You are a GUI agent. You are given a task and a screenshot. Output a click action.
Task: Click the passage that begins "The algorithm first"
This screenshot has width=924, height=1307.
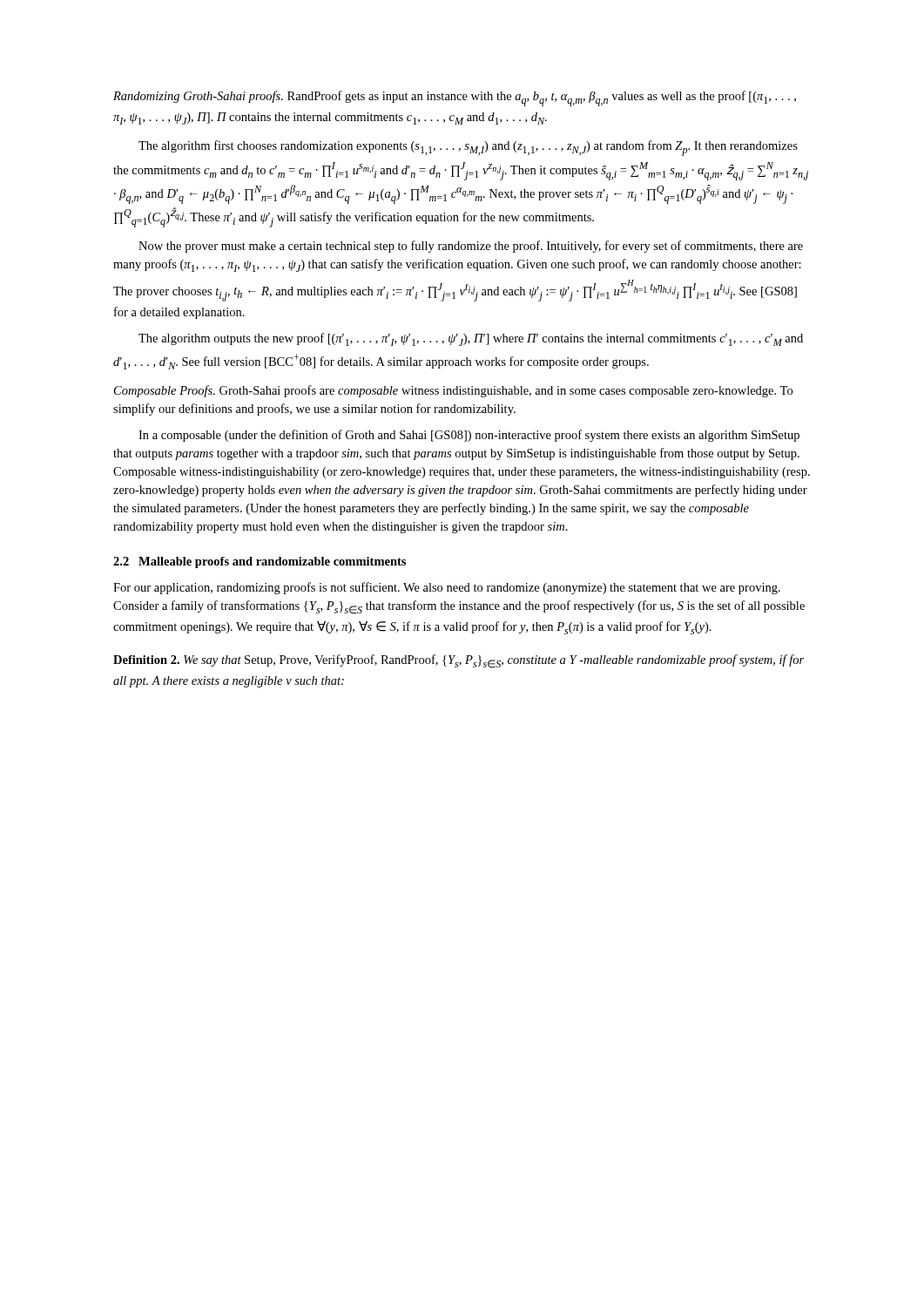(x=462, y=183)
